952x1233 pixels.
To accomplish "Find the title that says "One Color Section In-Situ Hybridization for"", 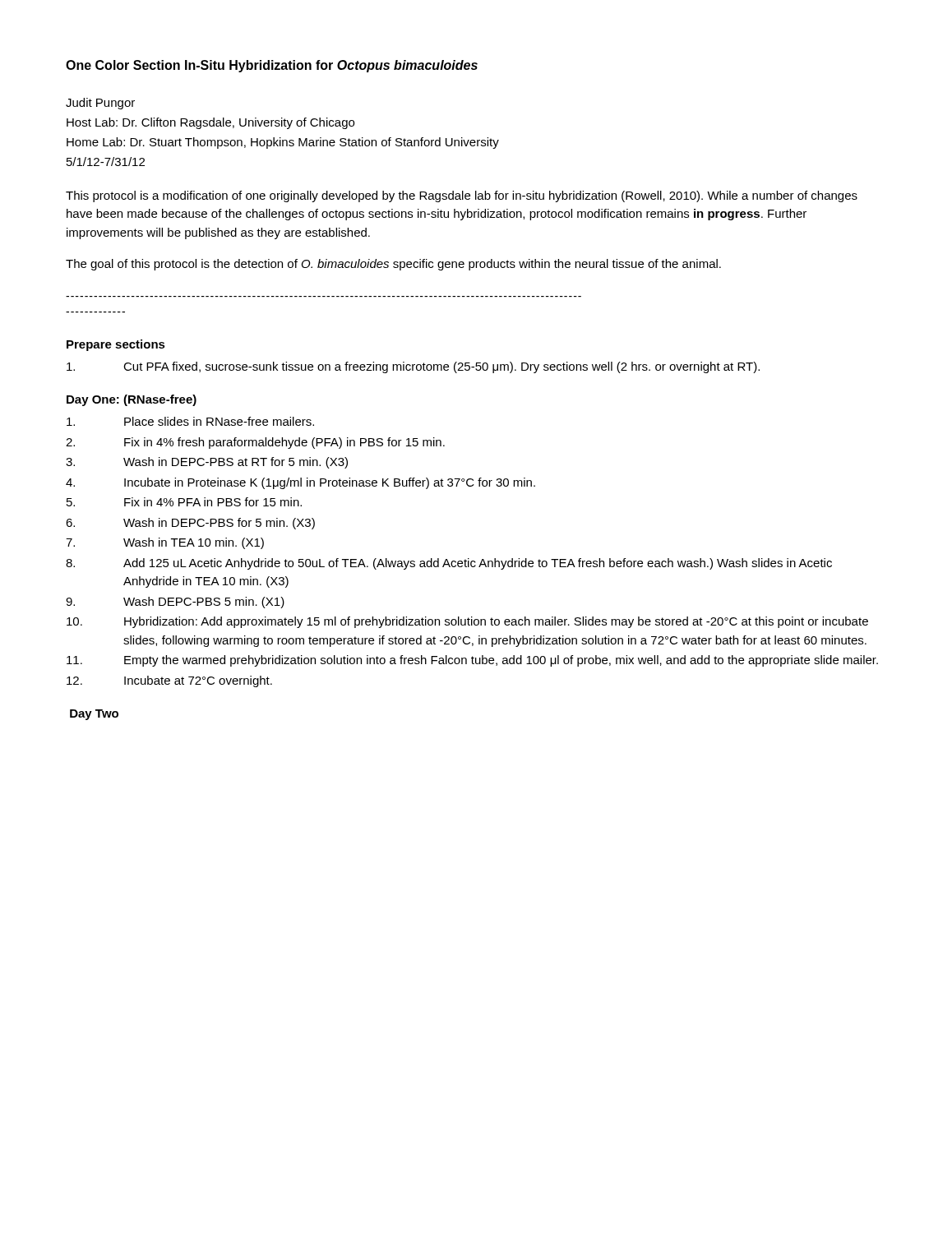I will [272, 65].
